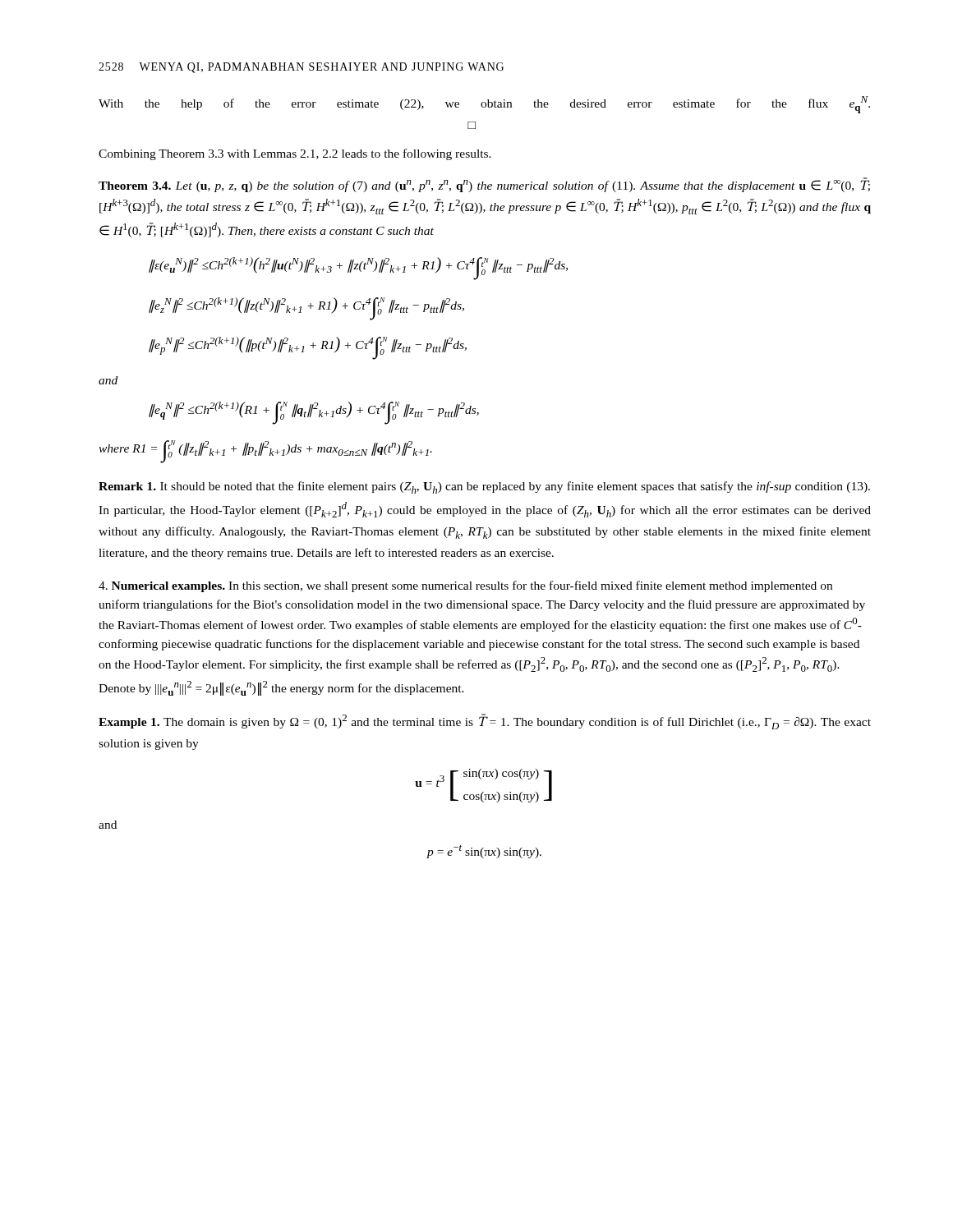
Task: Locate the element starting "‖epN‖2 ≤Ch2(k+1)(‖p(tN)‖2k+1 + R1) + Cτ4∫tN0"
Action: pos(308,346)
